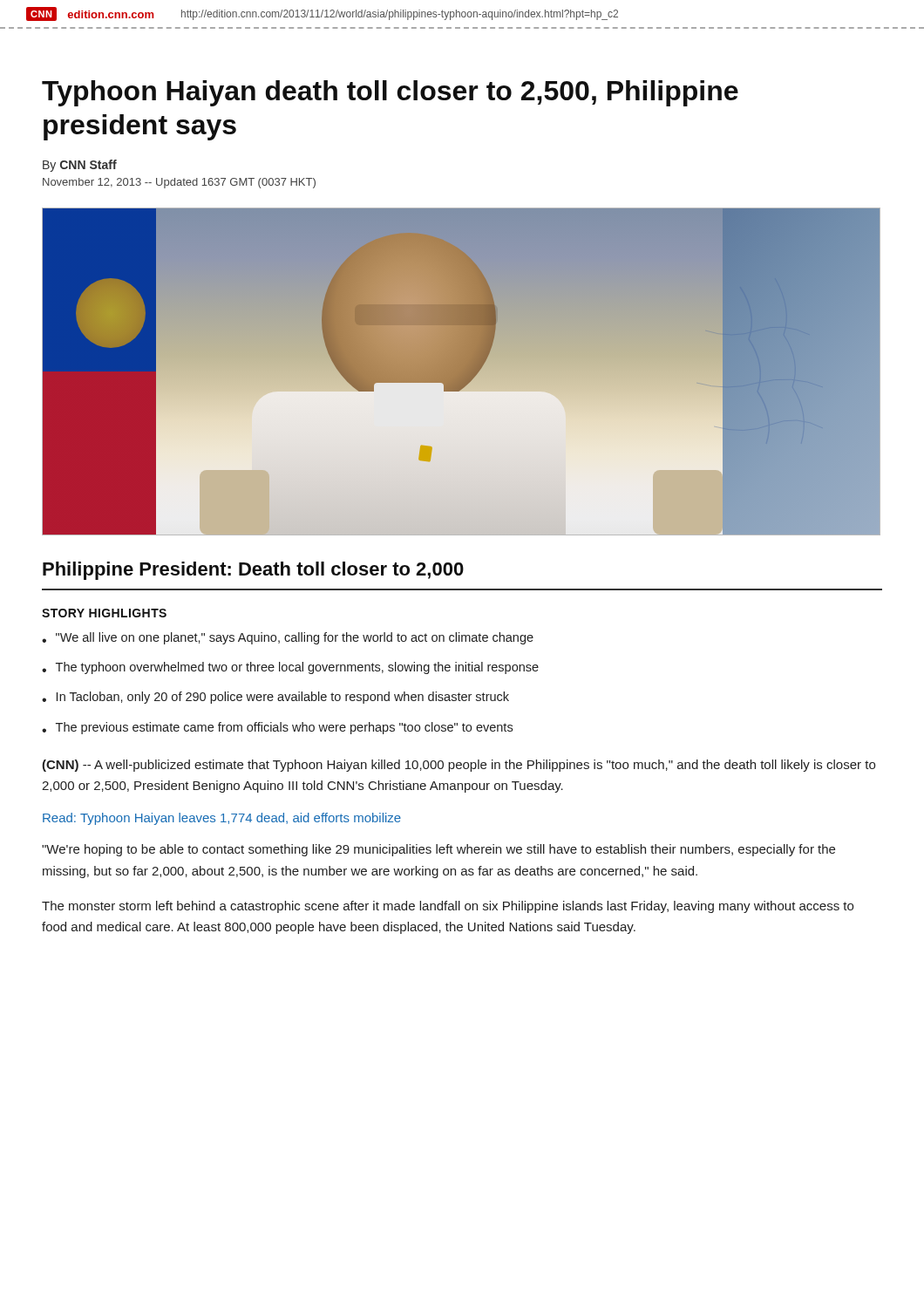
Task: Navigate to the block starting ""We're hoping to be"
Action: (439, 860)
